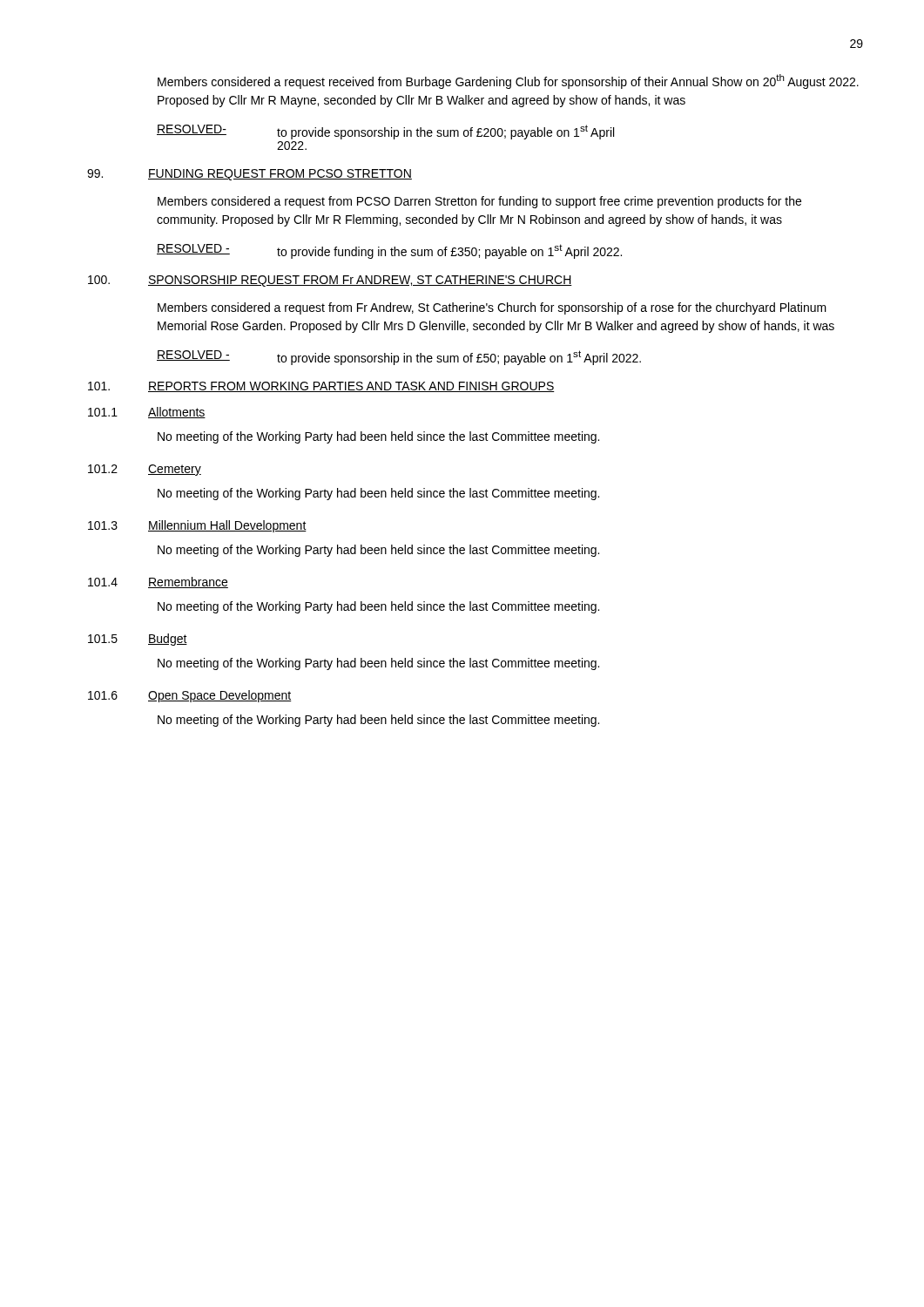
Task: Find the section header that reads "101. REPORTS FROM WORKING"
Action: (321, 386)
